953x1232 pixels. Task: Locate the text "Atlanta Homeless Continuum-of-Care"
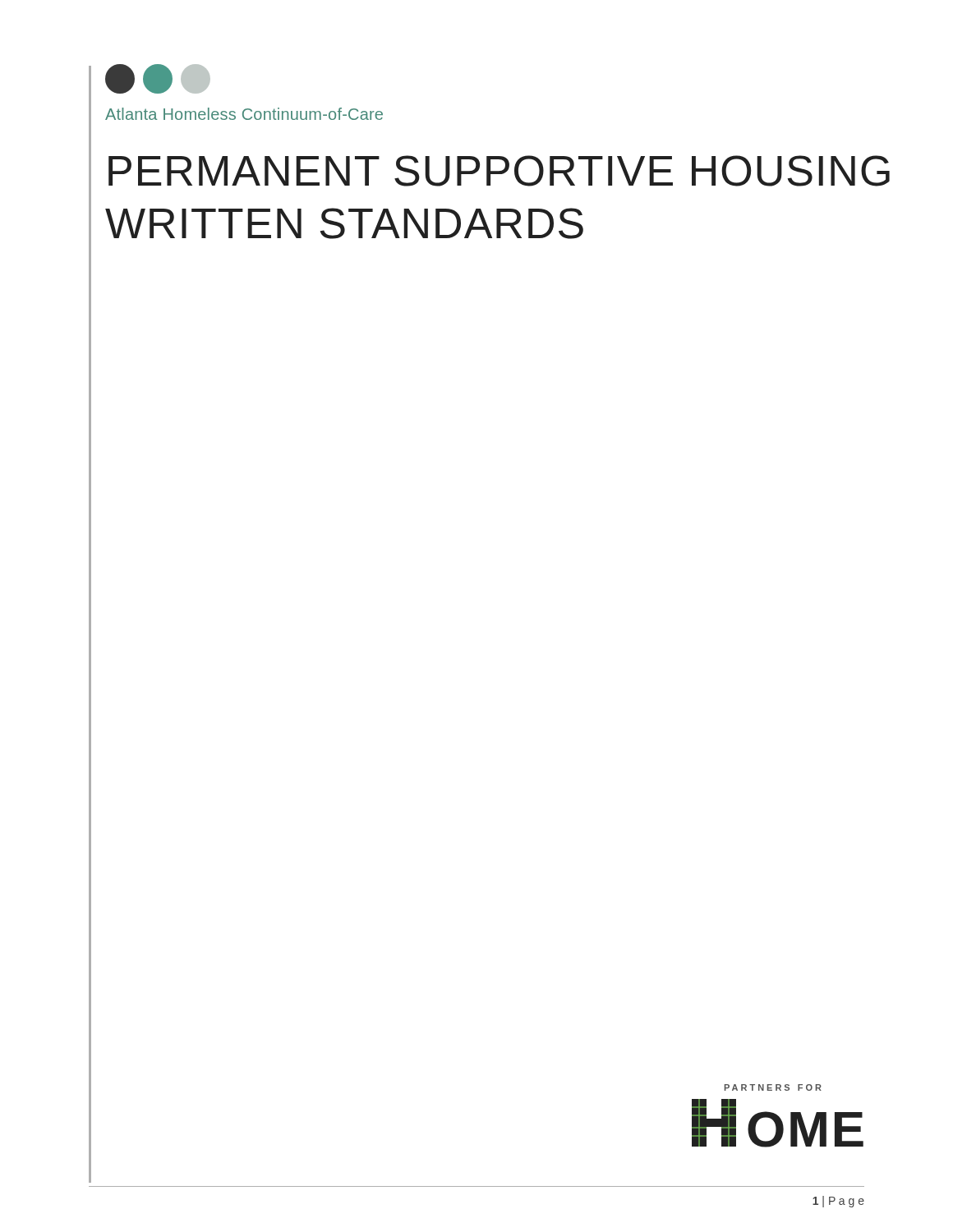point(244,114)
